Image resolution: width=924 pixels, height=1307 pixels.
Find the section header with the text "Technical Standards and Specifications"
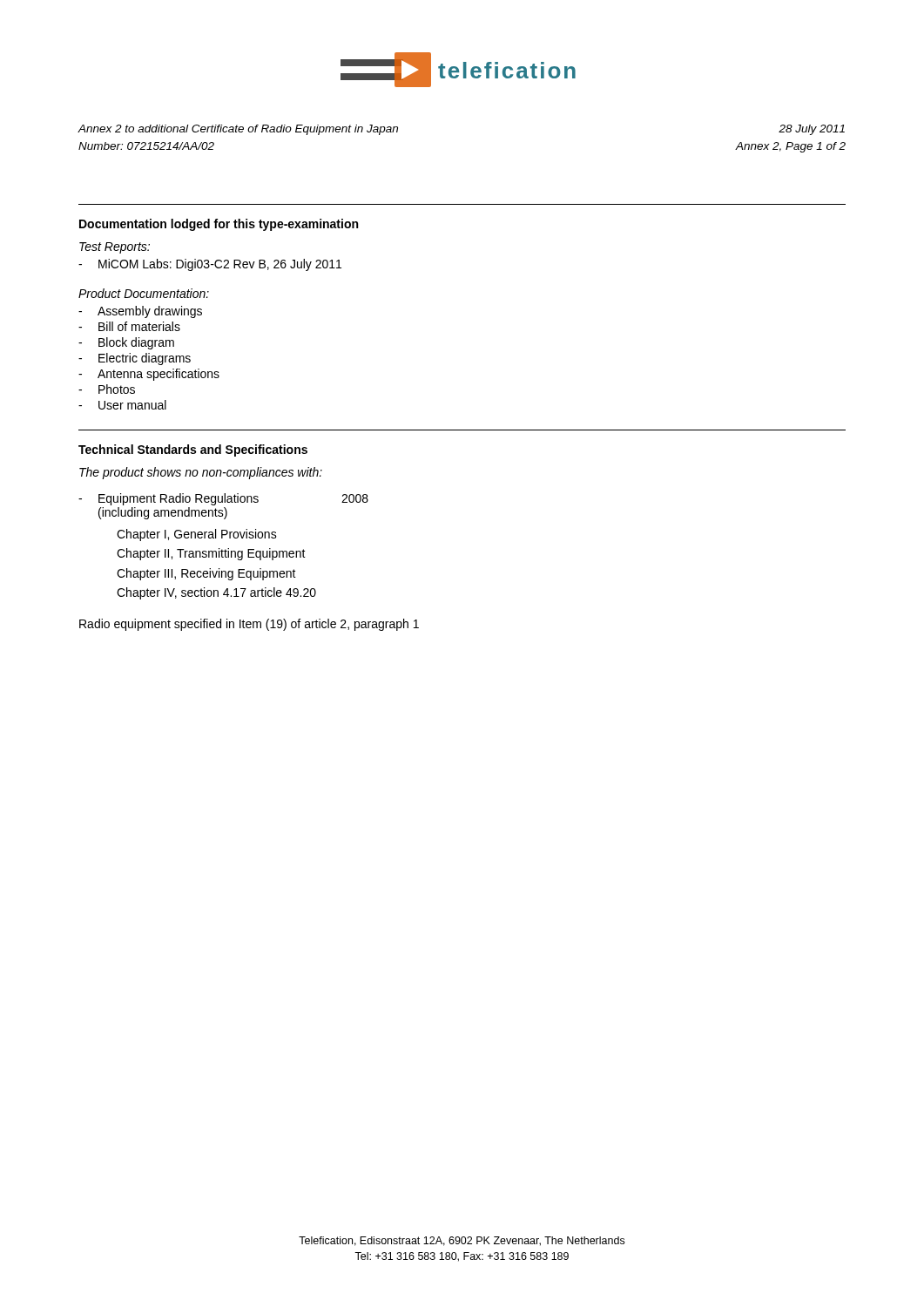point(193,450)
